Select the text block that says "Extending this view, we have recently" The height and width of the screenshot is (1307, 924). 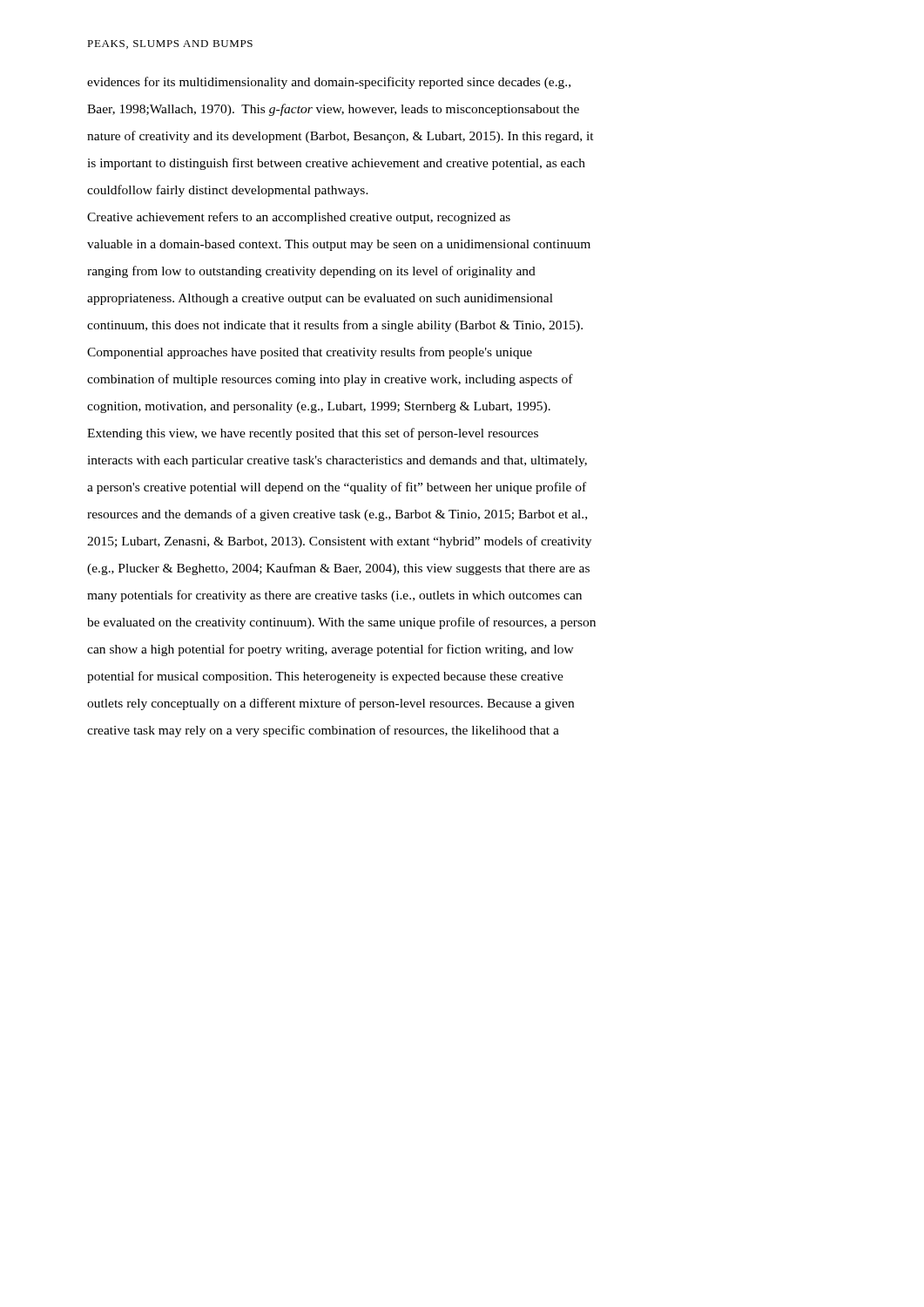click(x=462, y=581)
